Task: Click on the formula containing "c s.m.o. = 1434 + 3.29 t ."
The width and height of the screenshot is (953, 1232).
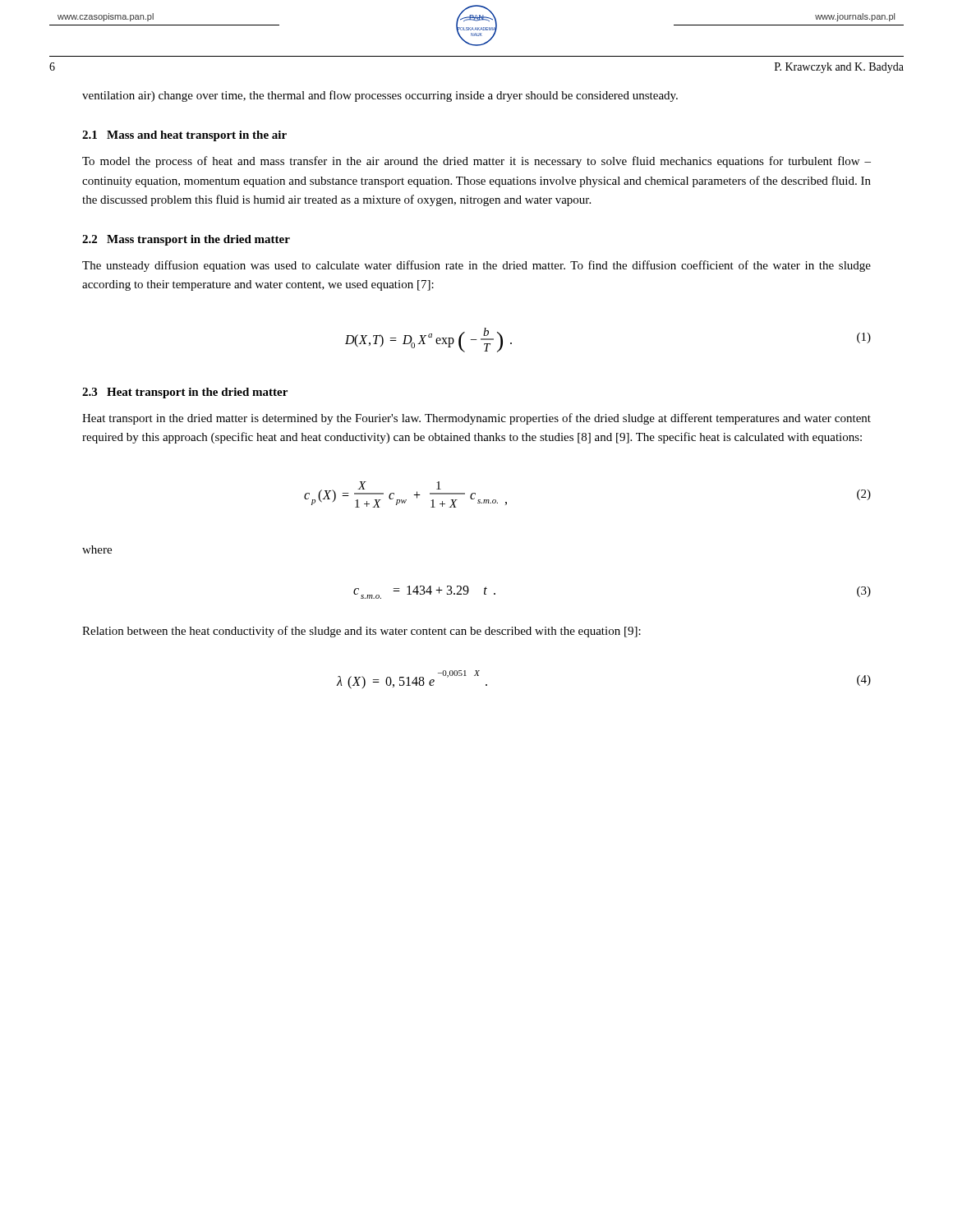Action: (409, 592)
